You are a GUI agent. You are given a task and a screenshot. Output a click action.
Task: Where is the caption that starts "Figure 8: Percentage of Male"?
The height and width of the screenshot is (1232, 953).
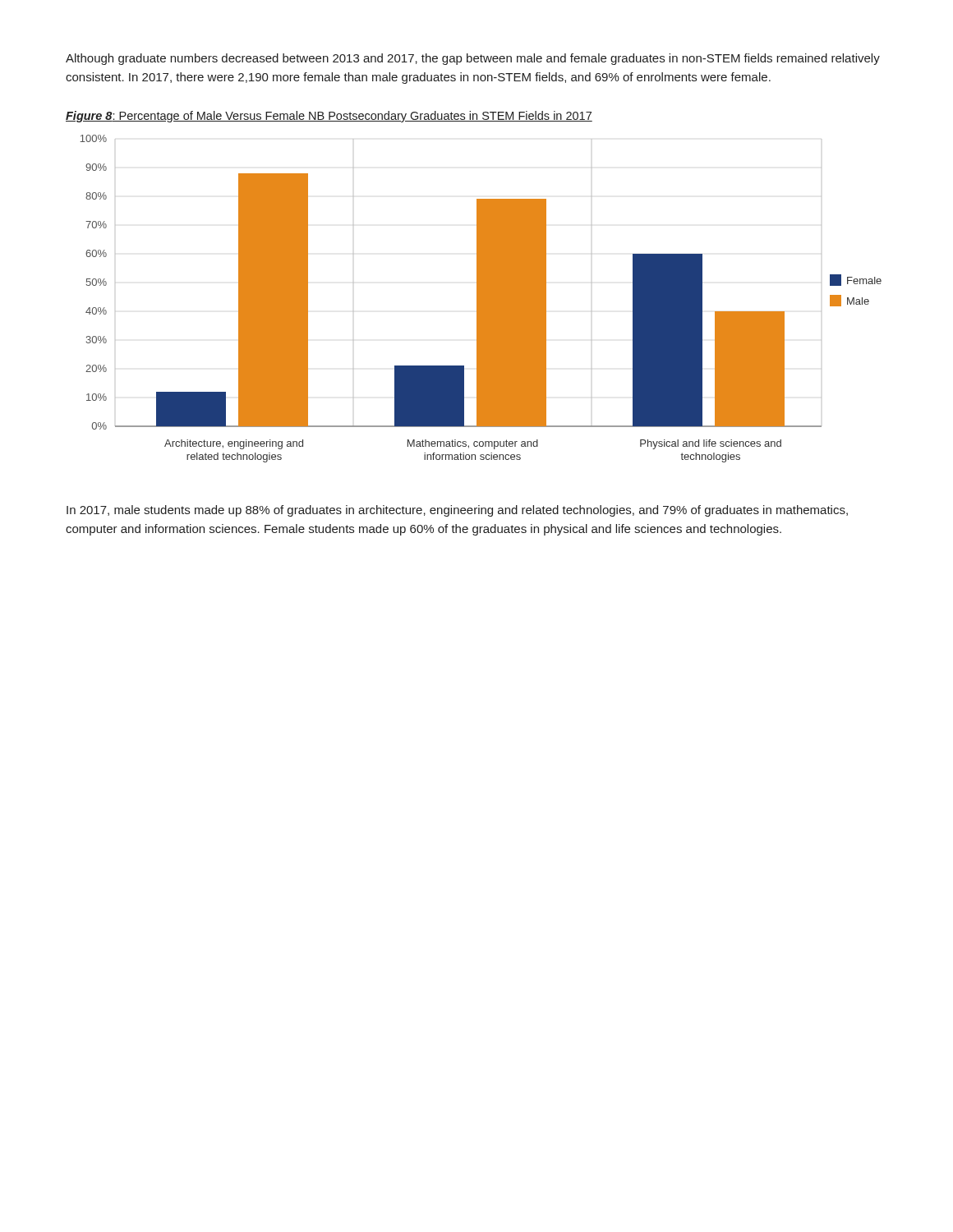click(329, 116)
